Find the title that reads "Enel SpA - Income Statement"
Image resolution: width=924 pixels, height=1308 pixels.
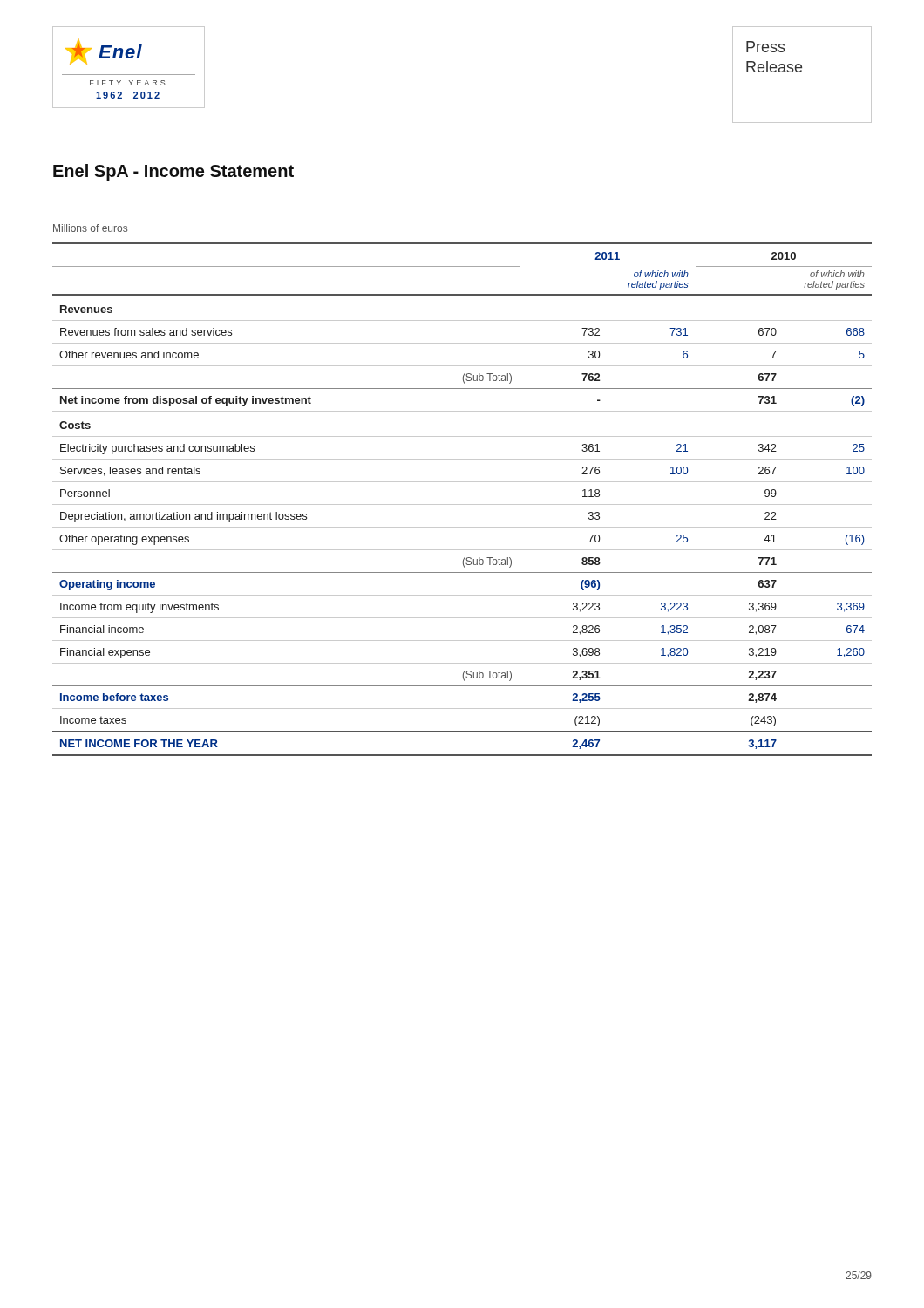[173, 171]
